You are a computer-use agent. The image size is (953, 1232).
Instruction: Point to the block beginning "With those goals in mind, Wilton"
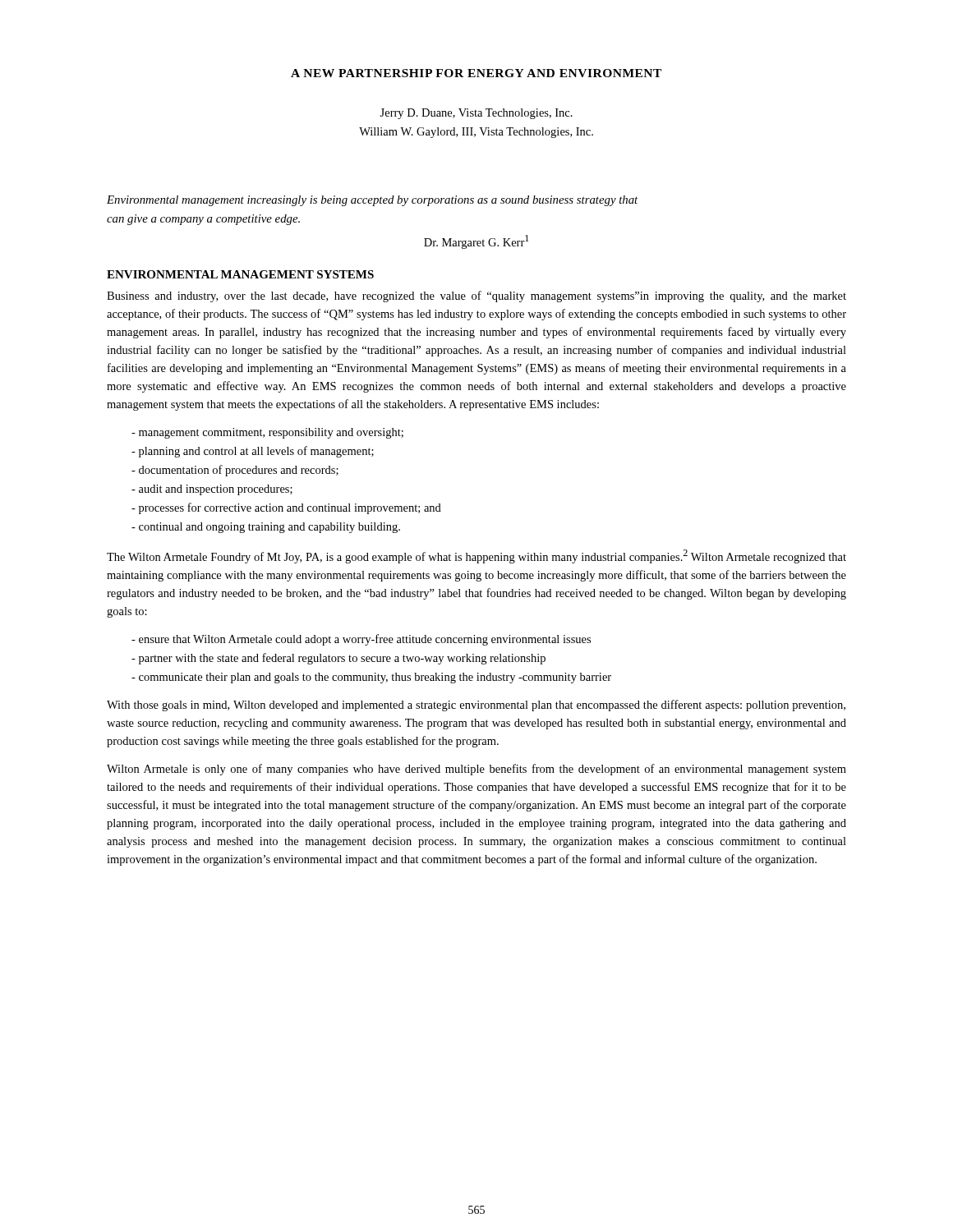(x=476, y=723)
